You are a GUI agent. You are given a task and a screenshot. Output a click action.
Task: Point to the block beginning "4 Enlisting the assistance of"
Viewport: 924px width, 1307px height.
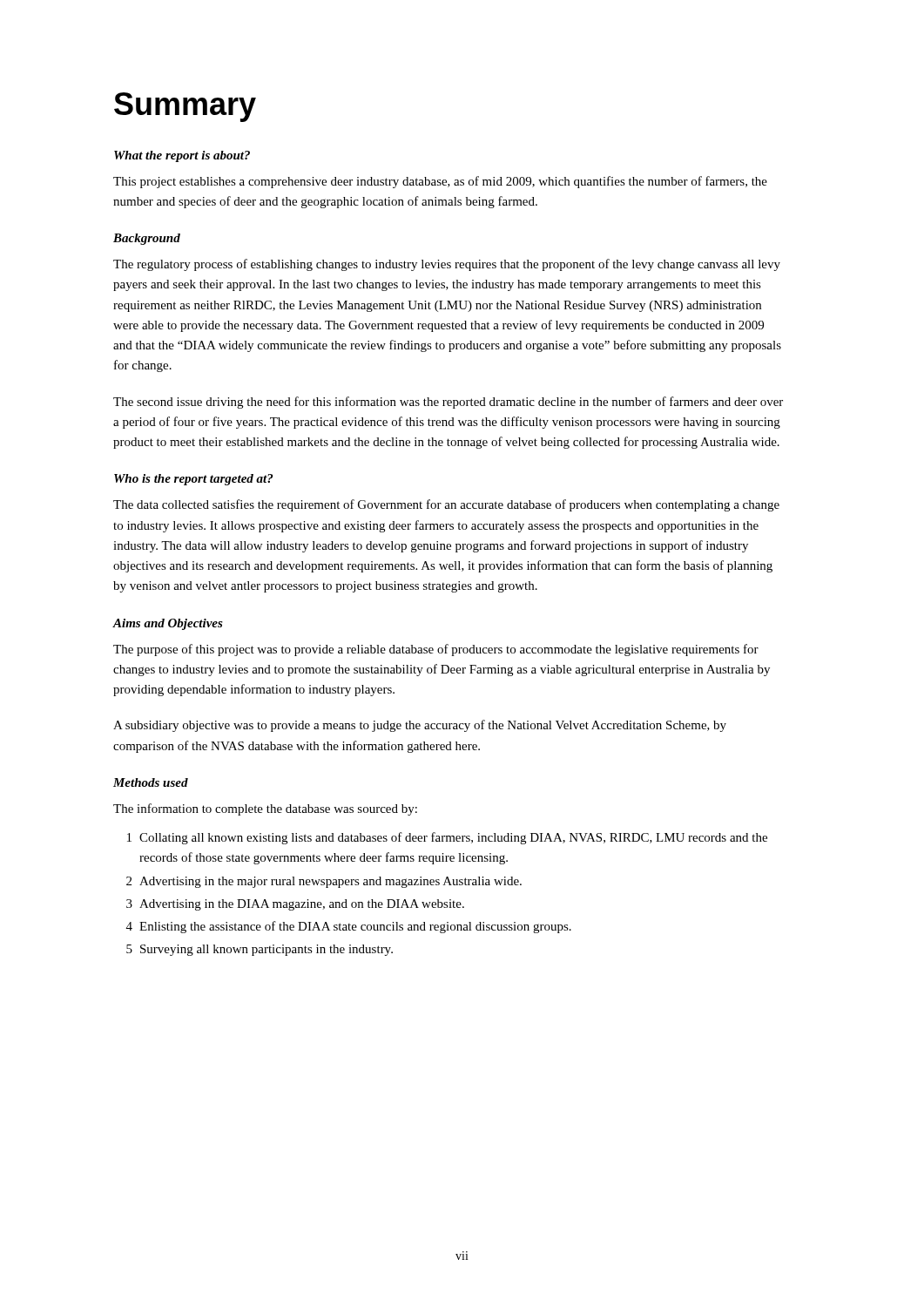(x=449, y=927)
